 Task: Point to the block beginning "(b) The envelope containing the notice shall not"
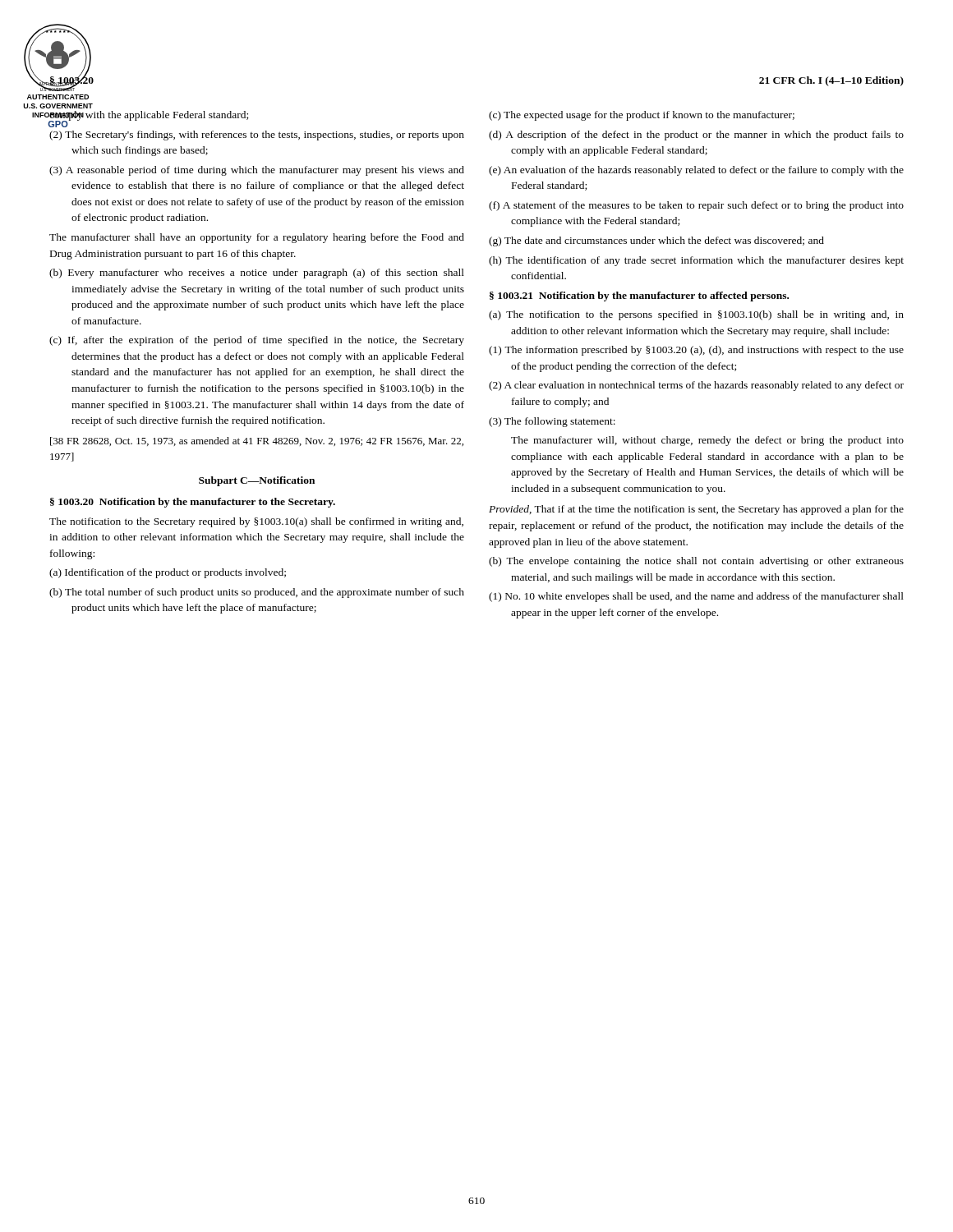point(696,569)
